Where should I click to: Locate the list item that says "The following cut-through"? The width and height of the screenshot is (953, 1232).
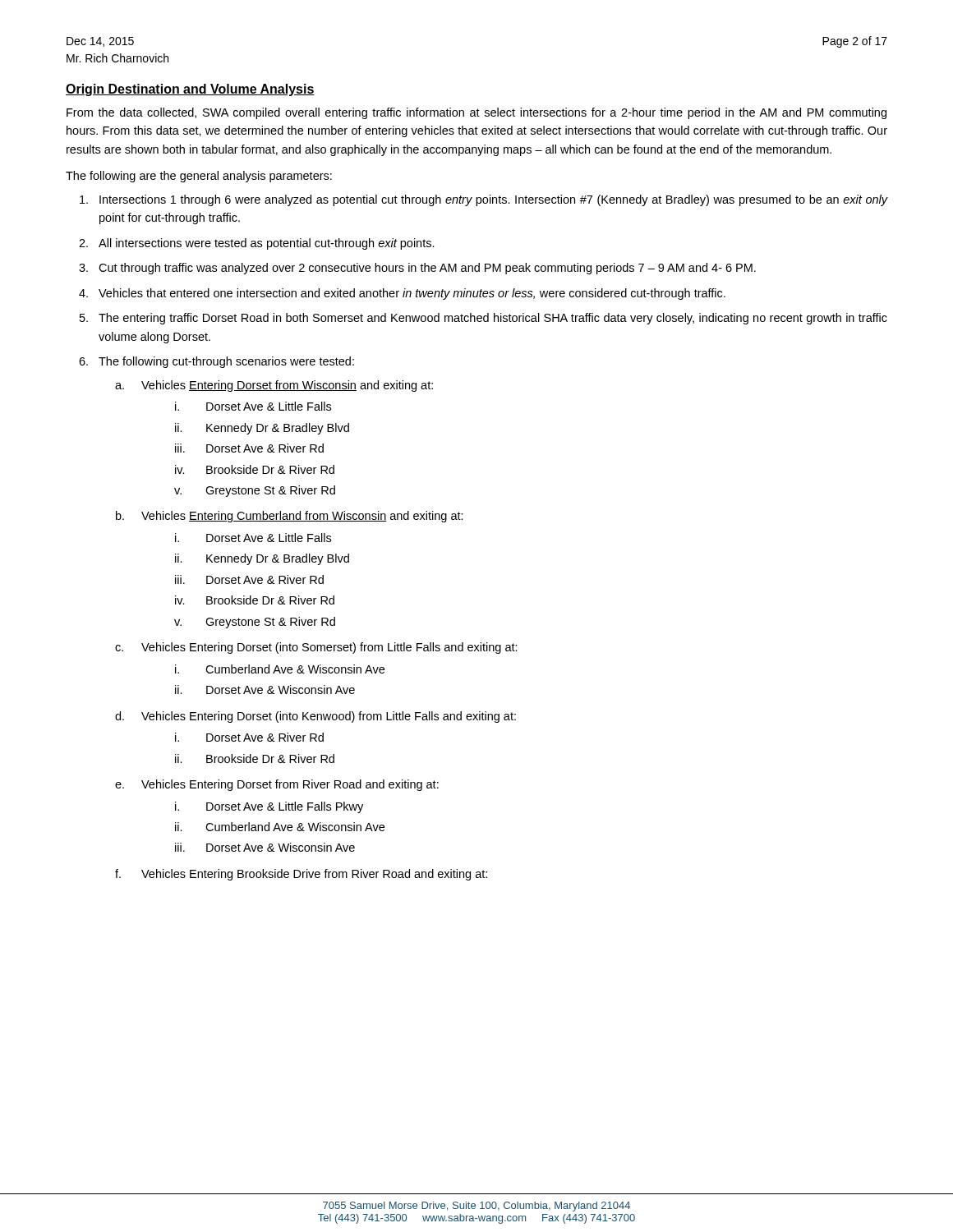pyautogui.click(x=226, y=362)
